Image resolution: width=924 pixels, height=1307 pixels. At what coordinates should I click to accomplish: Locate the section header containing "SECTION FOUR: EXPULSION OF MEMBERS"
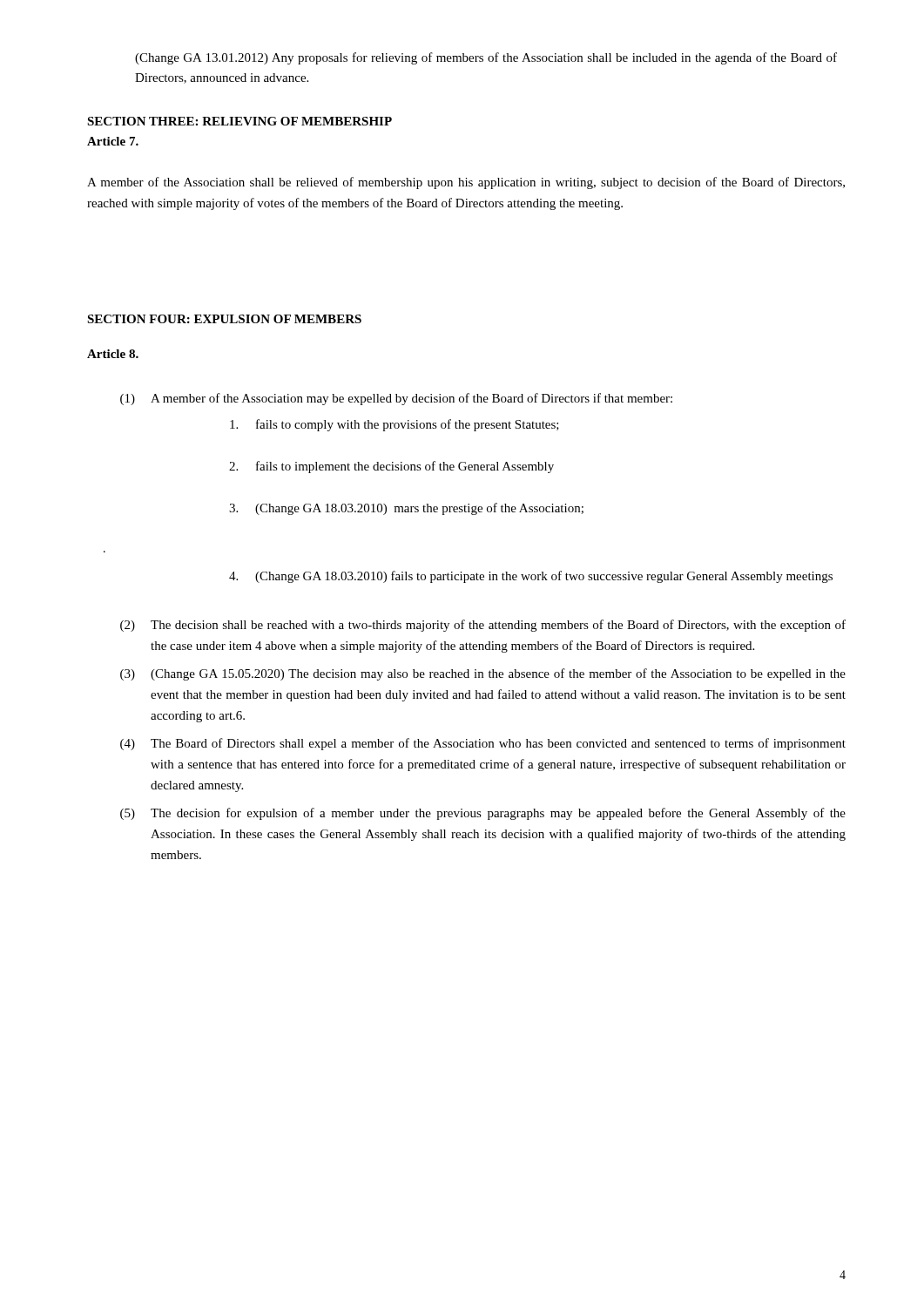coord(224,319)
